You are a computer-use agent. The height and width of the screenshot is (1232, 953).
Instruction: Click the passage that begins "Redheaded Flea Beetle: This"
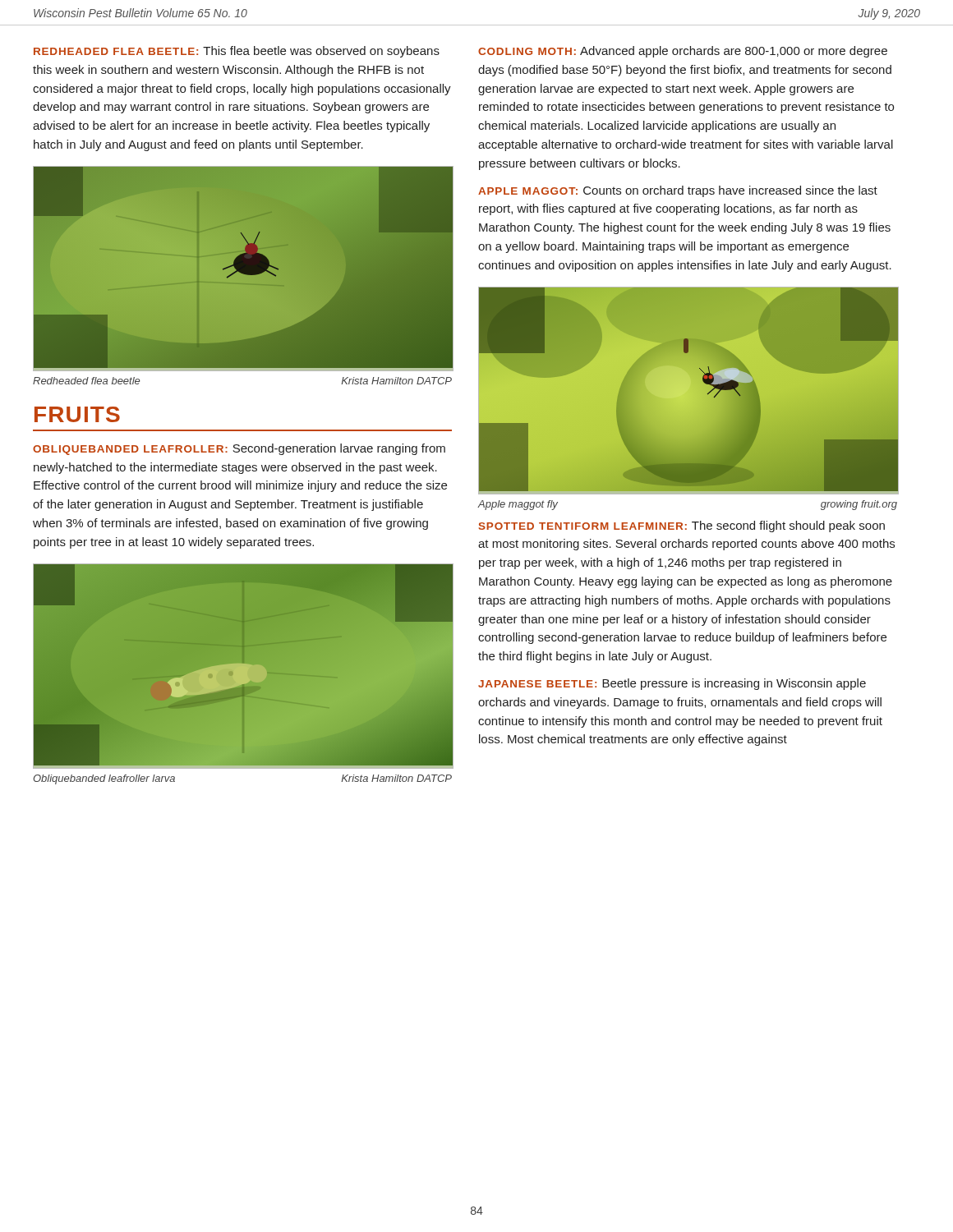point(242,97)
